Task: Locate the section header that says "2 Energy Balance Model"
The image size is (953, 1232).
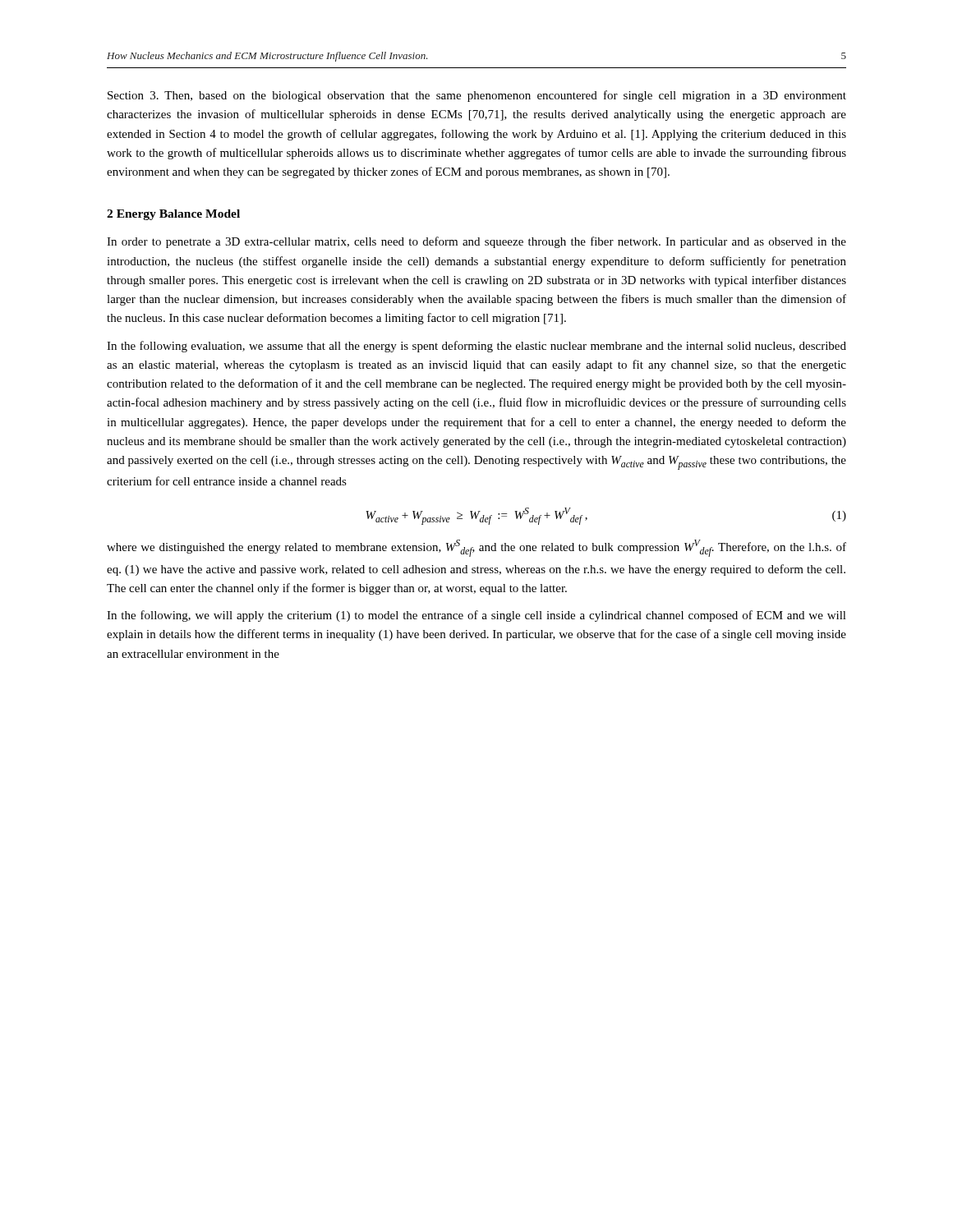Action: tap(173, 213)
